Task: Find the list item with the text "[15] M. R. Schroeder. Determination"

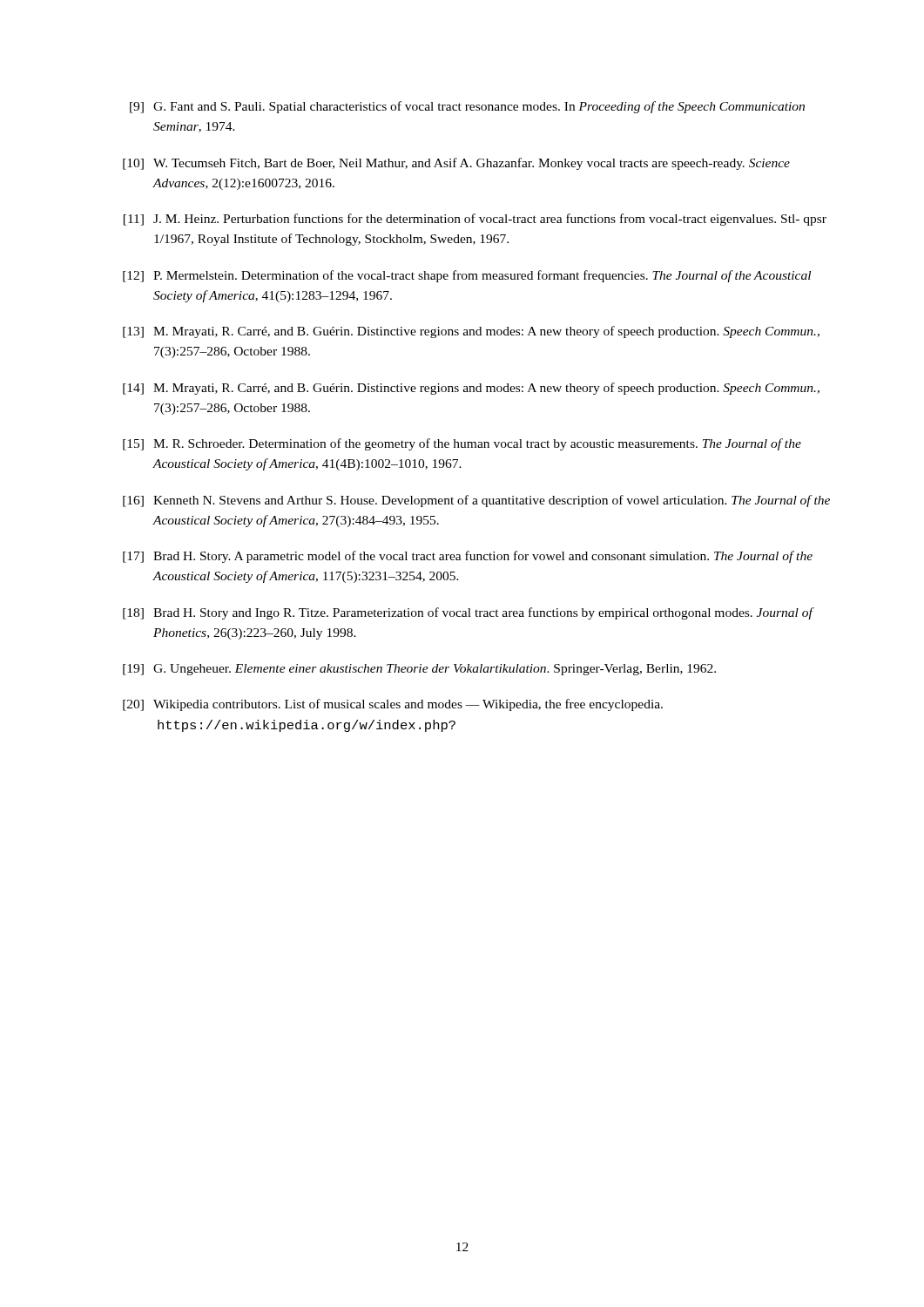Action: 471,453
